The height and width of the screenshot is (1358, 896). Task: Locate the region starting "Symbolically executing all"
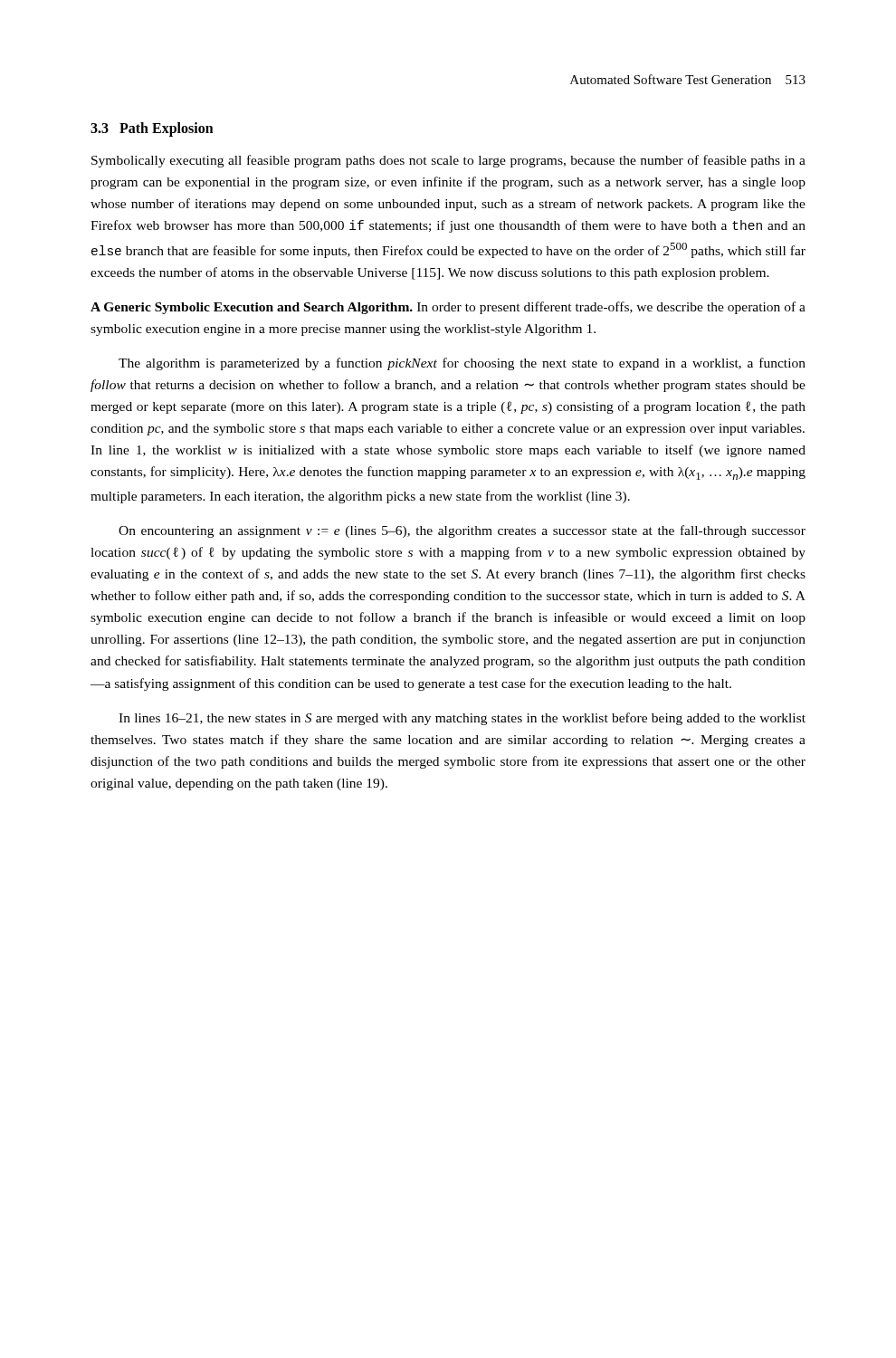448,216
